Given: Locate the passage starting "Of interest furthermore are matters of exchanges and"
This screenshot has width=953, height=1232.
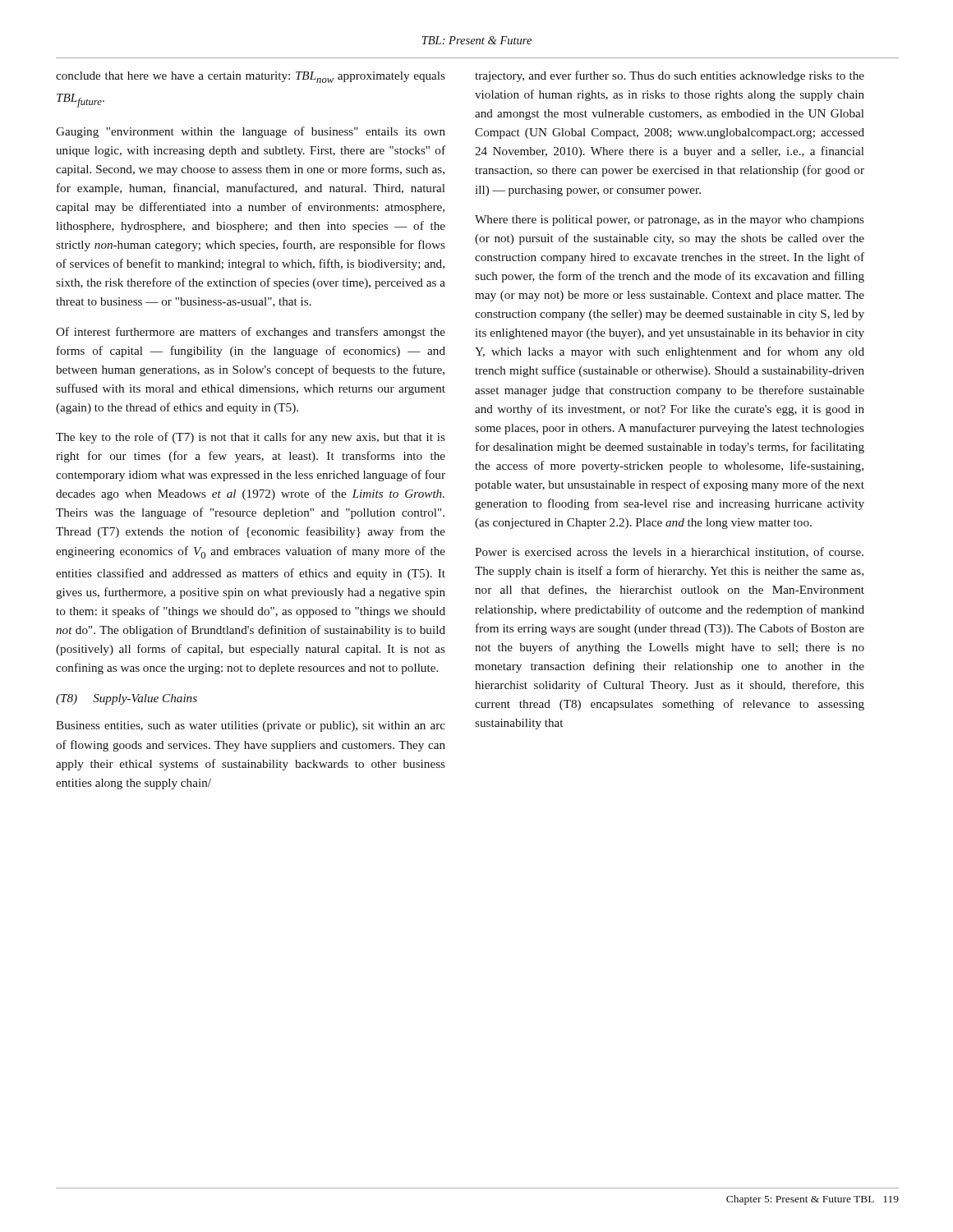Looking at the screenshot, I should pyautogui.click(x=251, y=369).
